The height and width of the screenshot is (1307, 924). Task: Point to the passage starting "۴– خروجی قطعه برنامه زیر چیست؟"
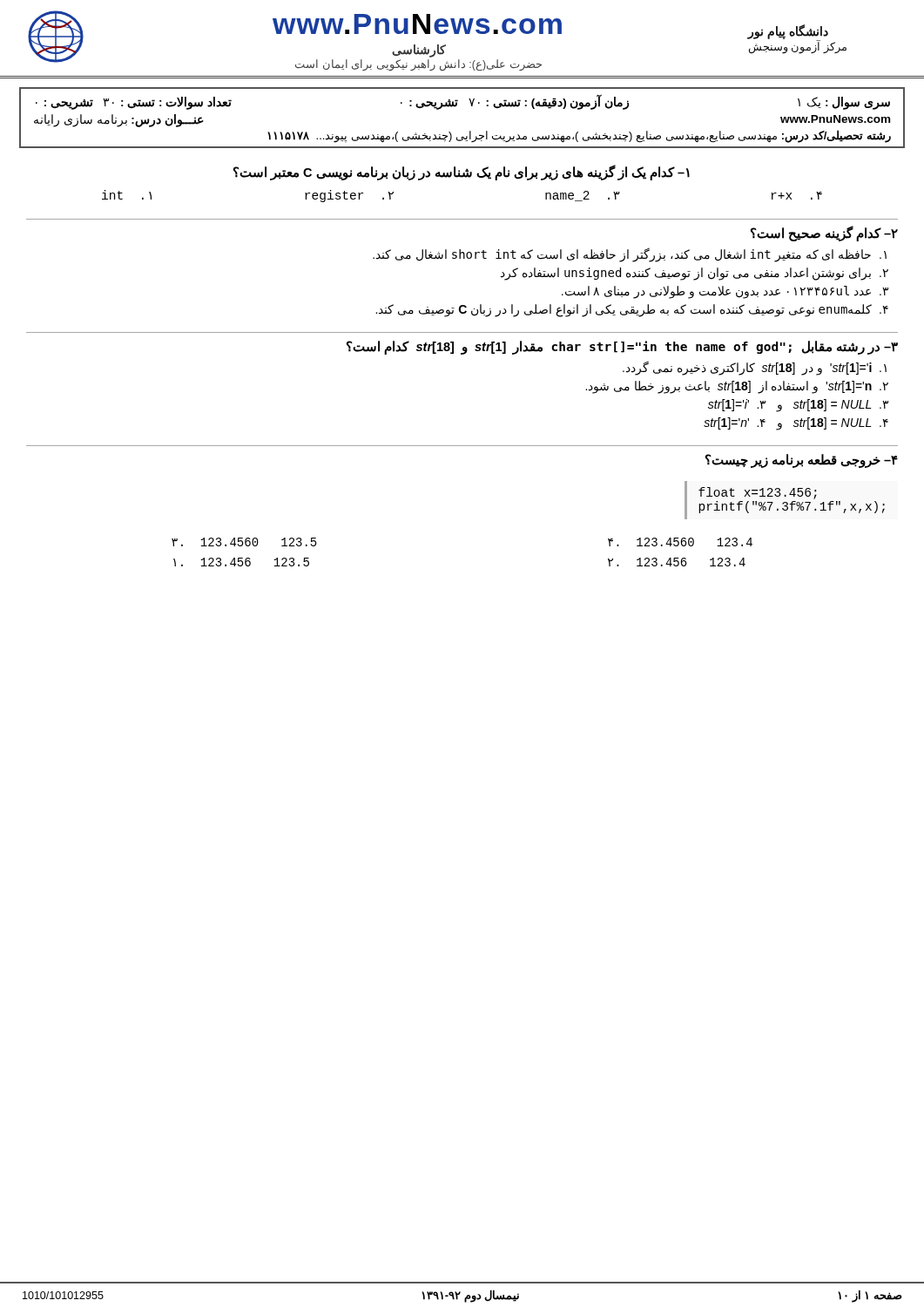point(801,460)
